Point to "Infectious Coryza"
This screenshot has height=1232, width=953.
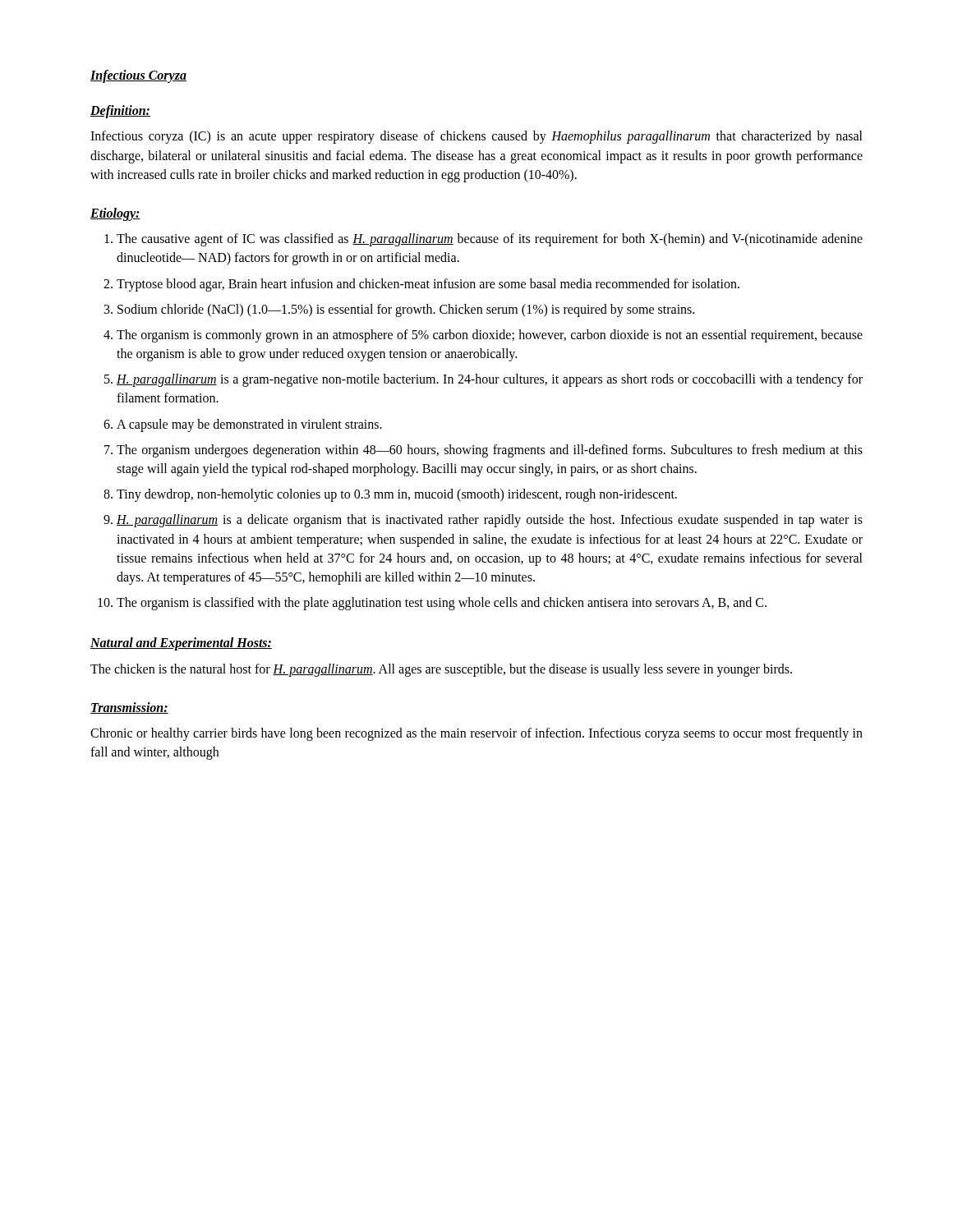coord(138,75)
